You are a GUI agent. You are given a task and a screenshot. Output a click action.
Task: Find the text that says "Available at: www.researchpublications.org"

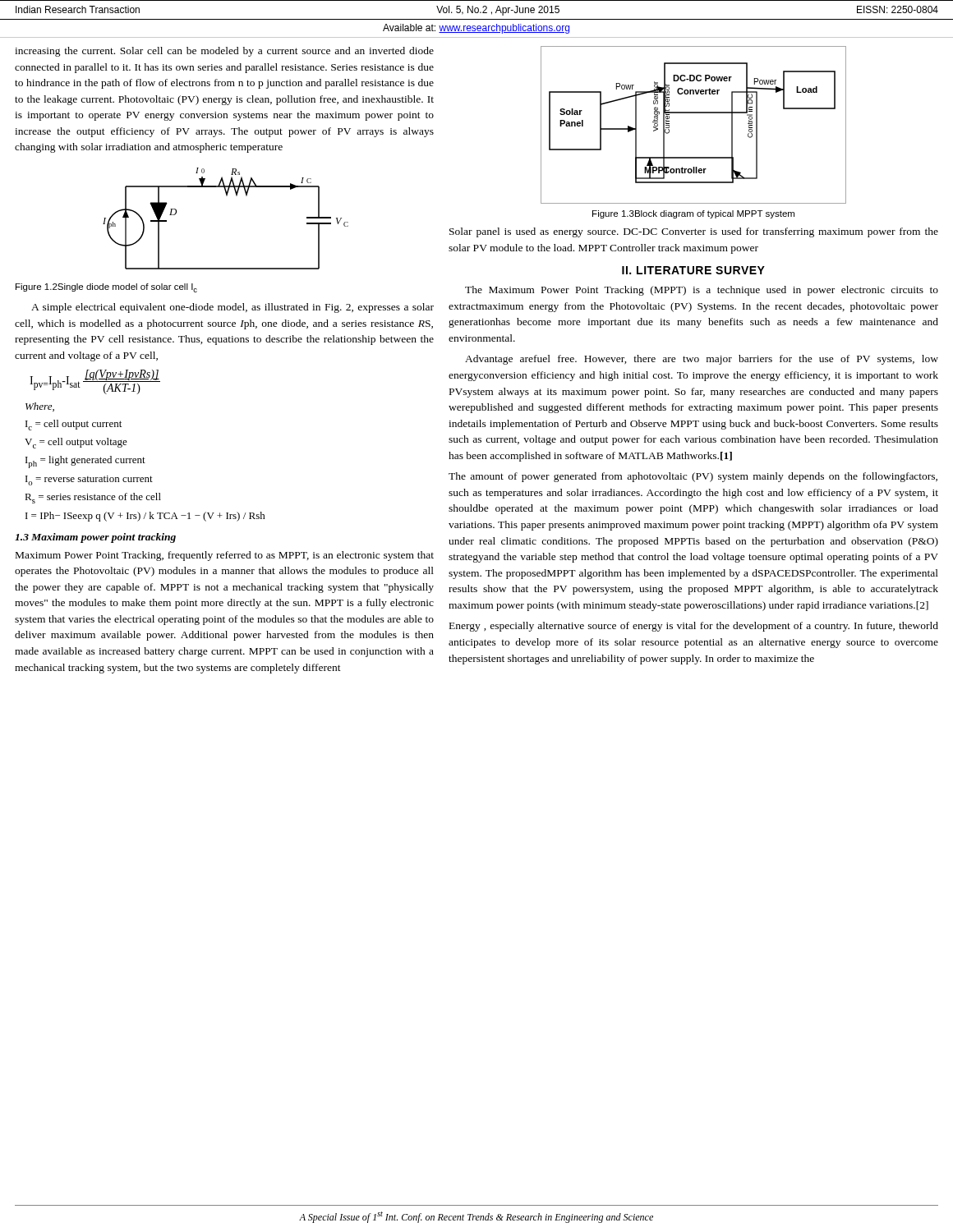[x=476, y=28]
